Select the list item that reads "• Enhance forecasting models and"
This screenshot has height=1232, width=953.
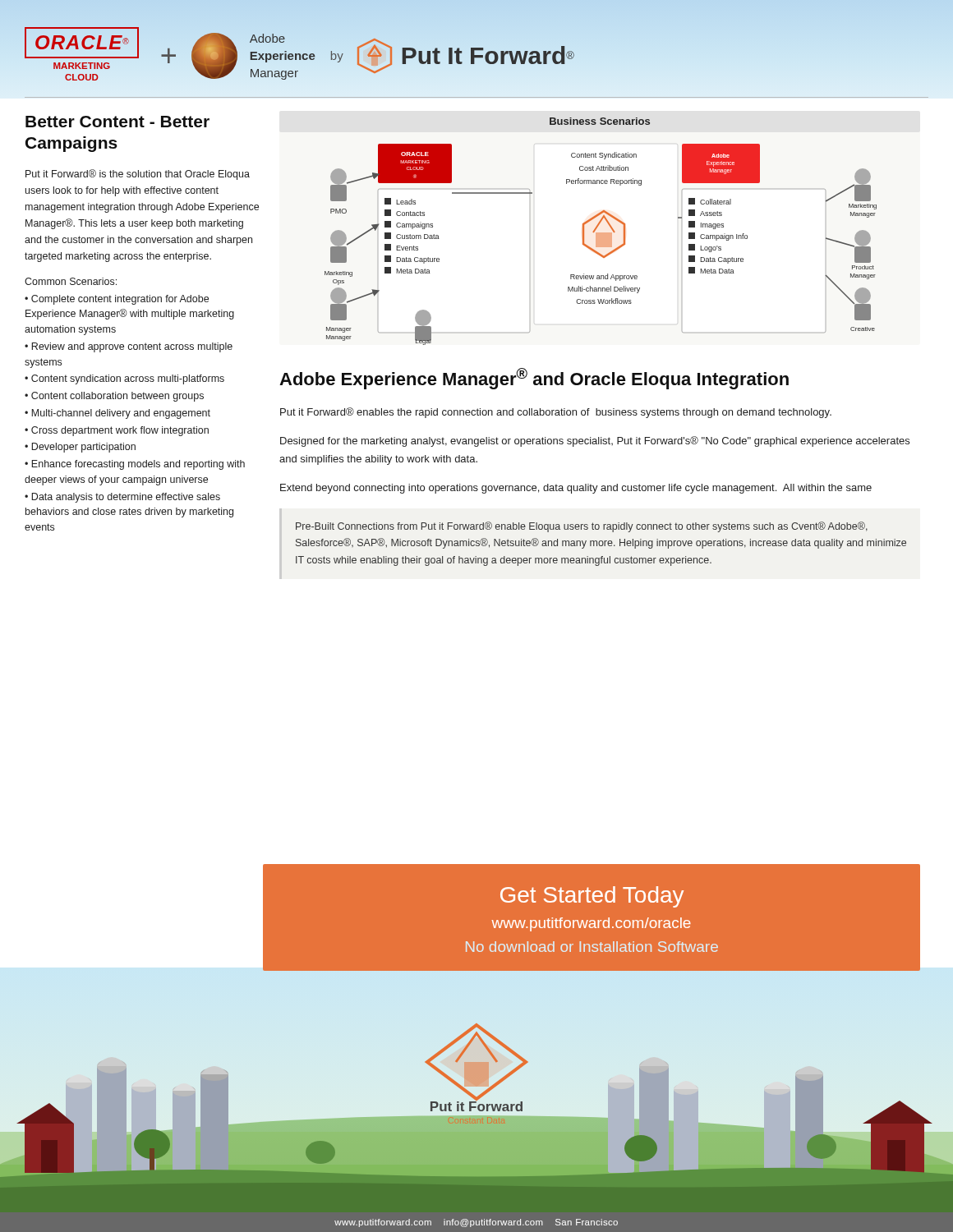click(135, 472)
